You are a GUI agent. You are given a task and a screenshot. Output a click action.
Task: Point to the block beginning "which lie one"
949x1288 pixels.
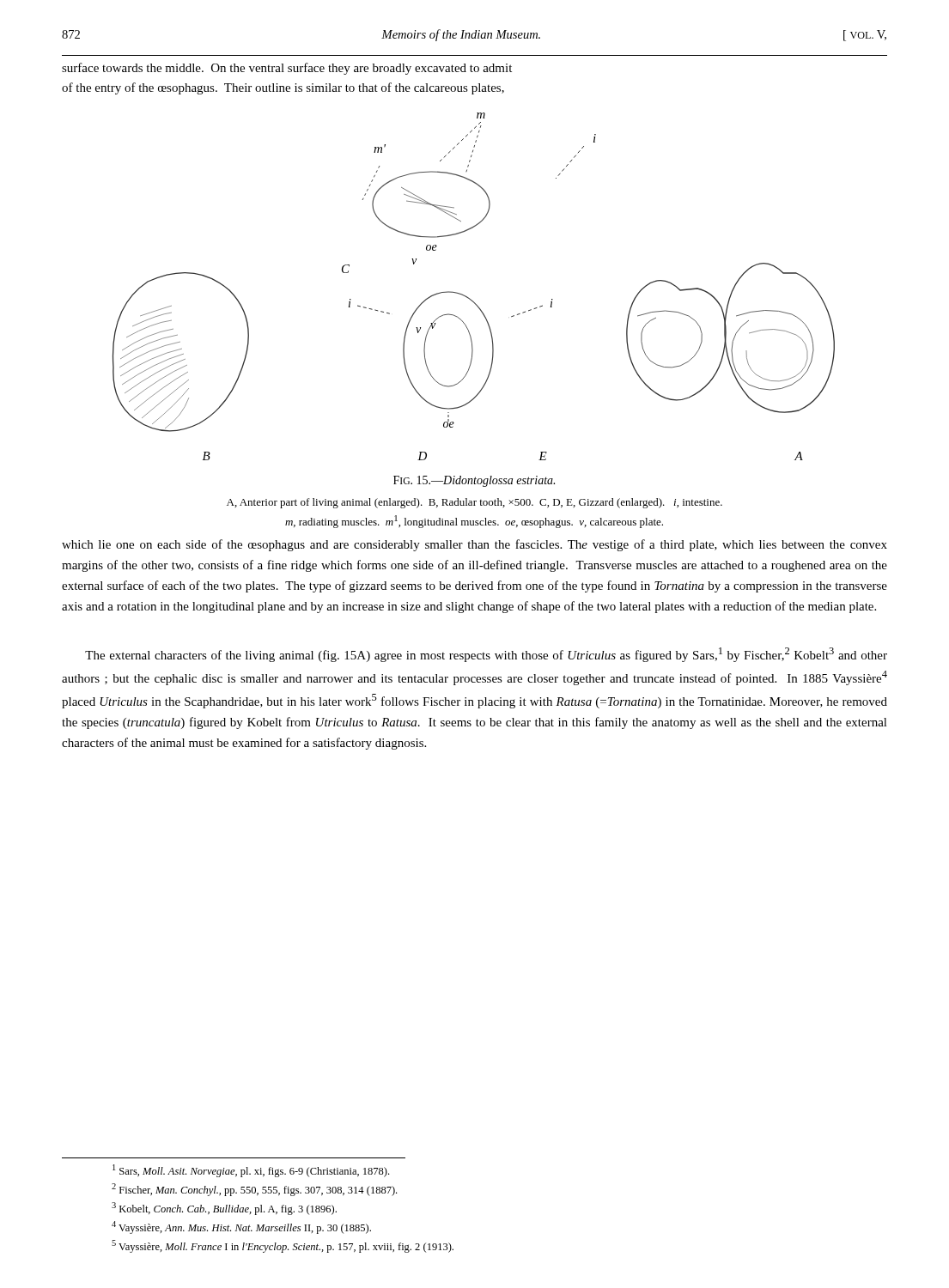pos(474,575)
